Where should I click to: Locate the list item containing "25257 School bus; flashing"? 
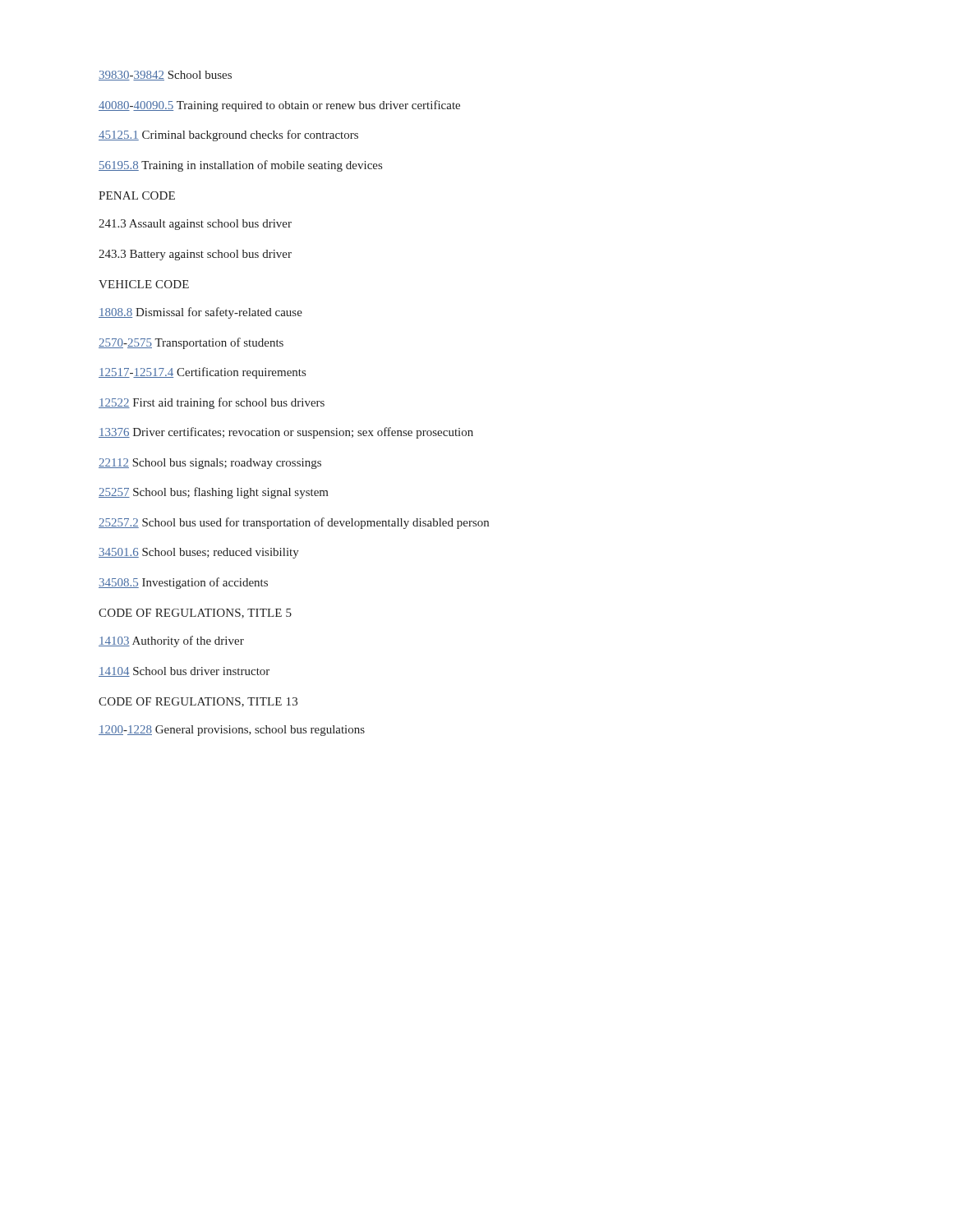(x=214, y=492)
